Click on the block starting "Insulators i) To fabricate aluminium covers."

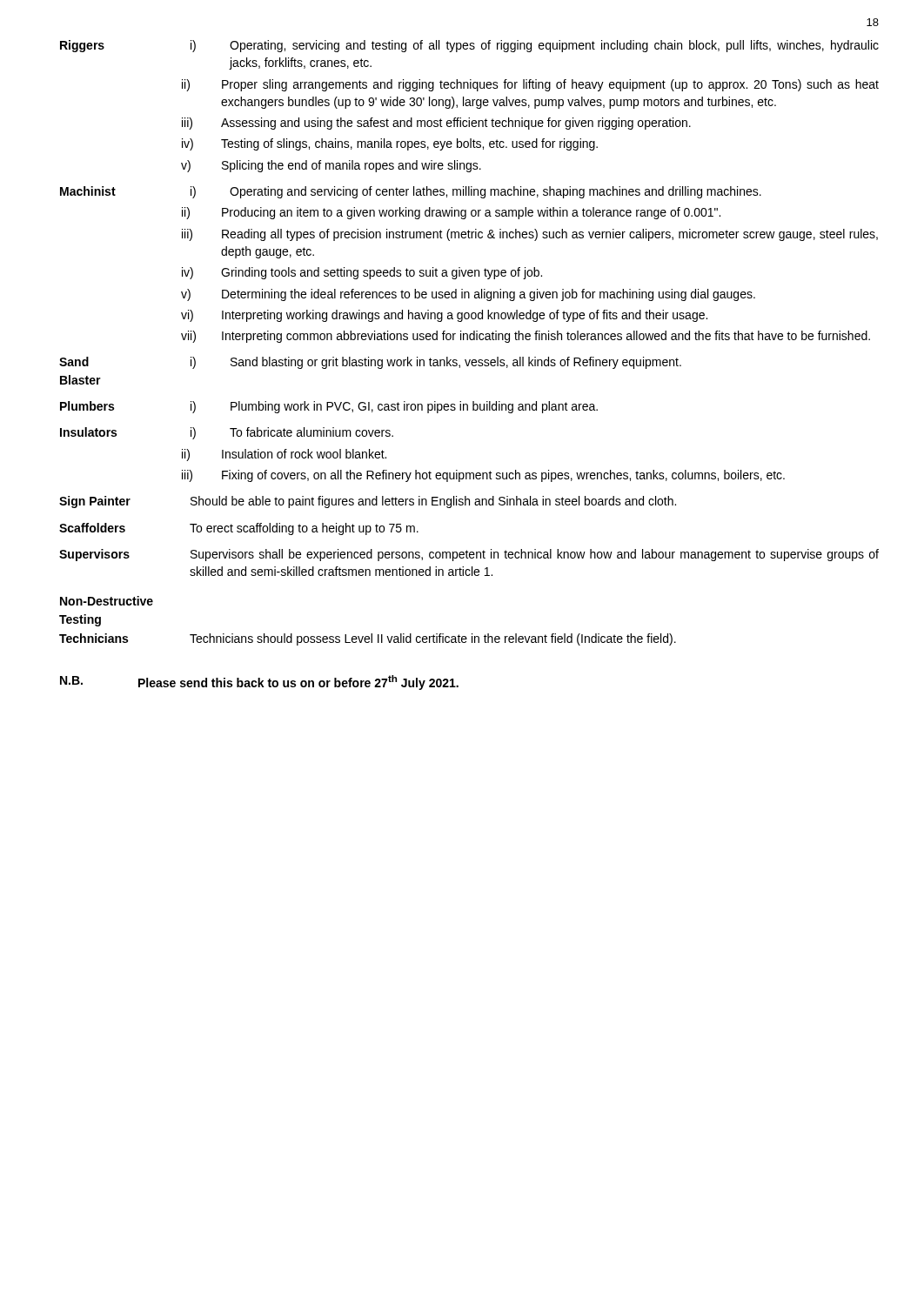pyautogui.click(x=86, y=433)
